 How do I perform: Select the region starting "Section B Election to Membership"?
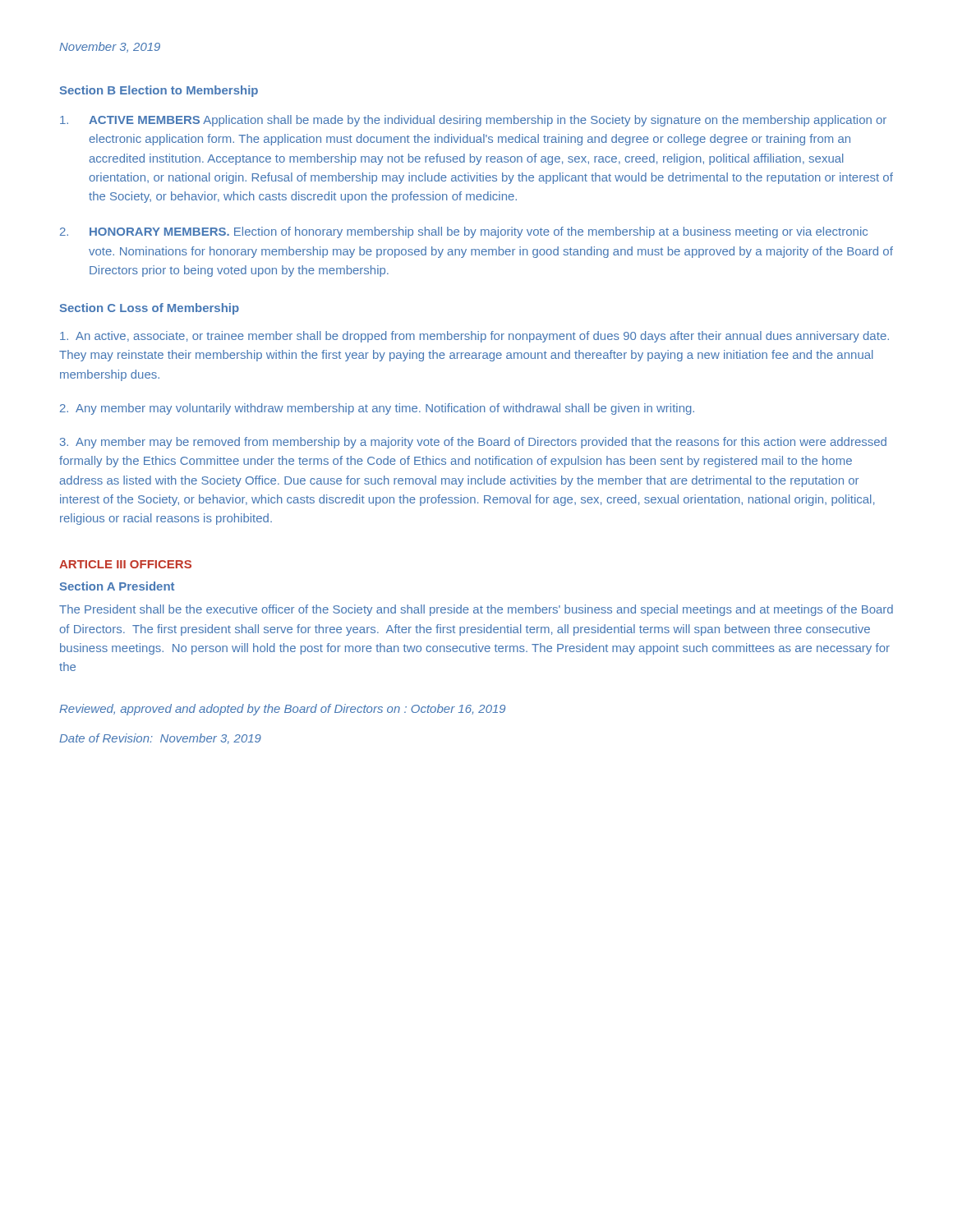pyautogui.click(x=159, y=90)
